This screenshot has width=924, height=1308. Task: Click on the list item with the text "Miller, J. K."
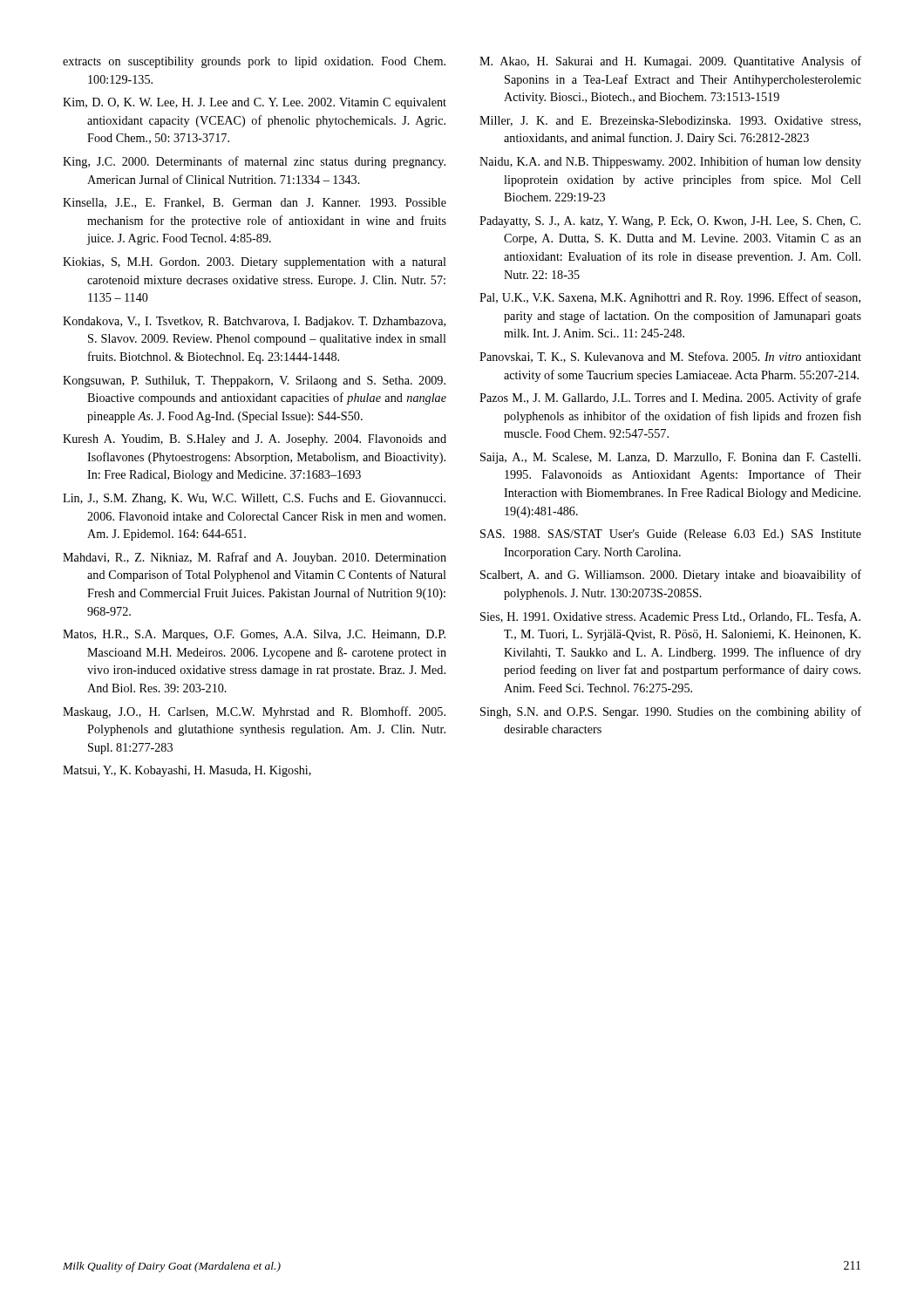click(670, 129)
